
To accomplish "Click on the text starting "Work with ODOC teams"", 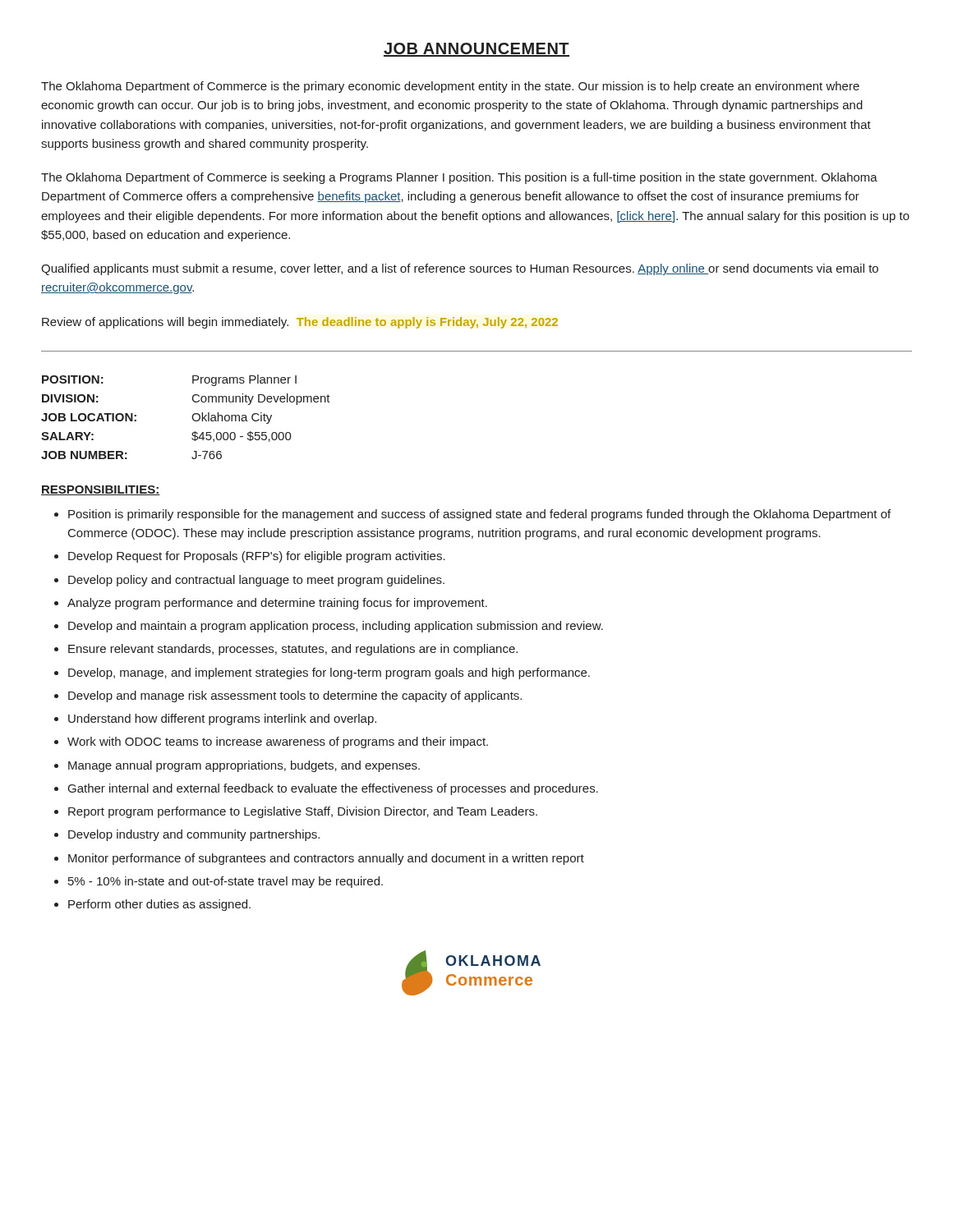I will coord(278,741).
